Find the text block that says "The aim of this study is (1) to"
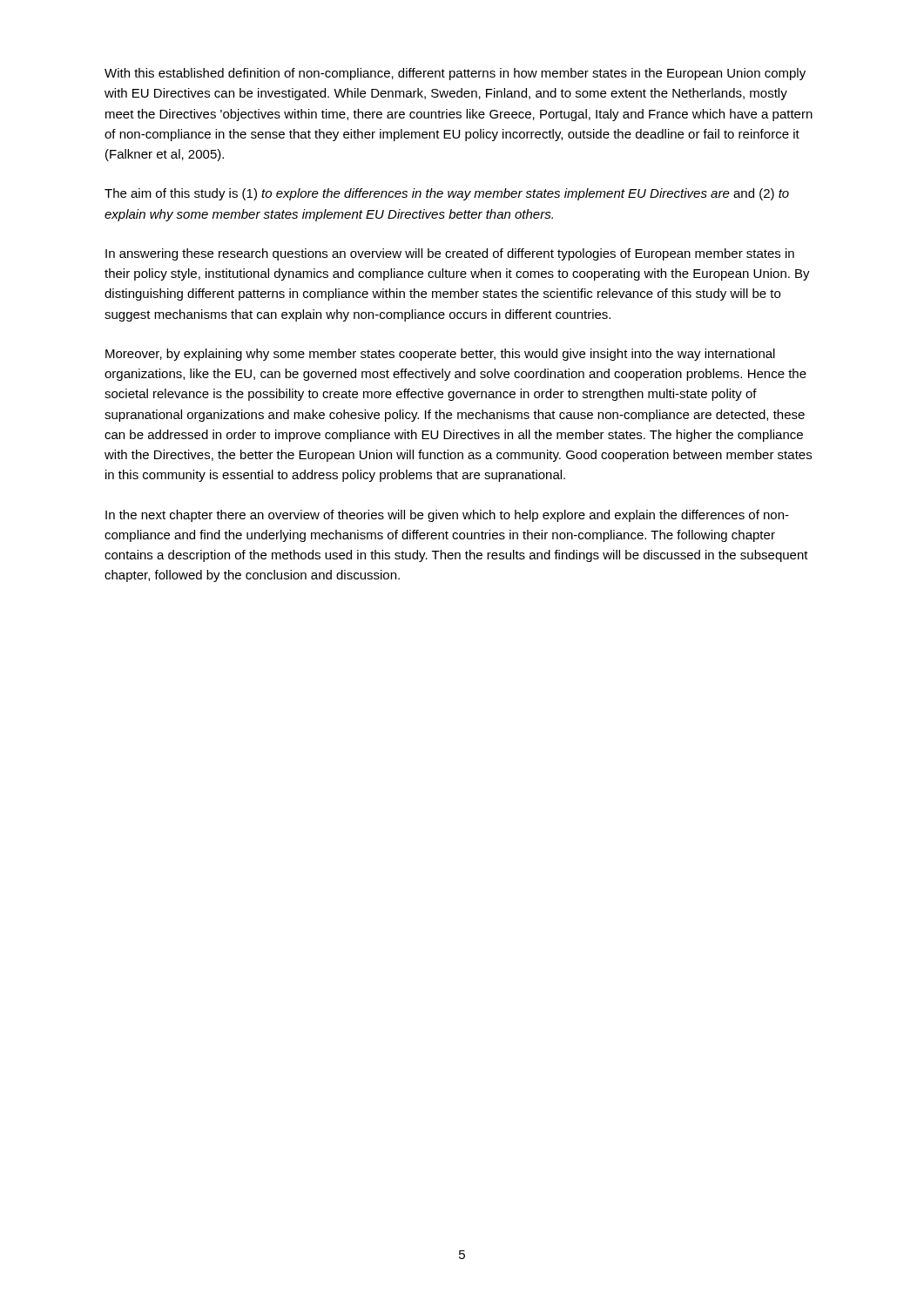The width and height of the screenshot is (924, 1307). coord(447,203)
